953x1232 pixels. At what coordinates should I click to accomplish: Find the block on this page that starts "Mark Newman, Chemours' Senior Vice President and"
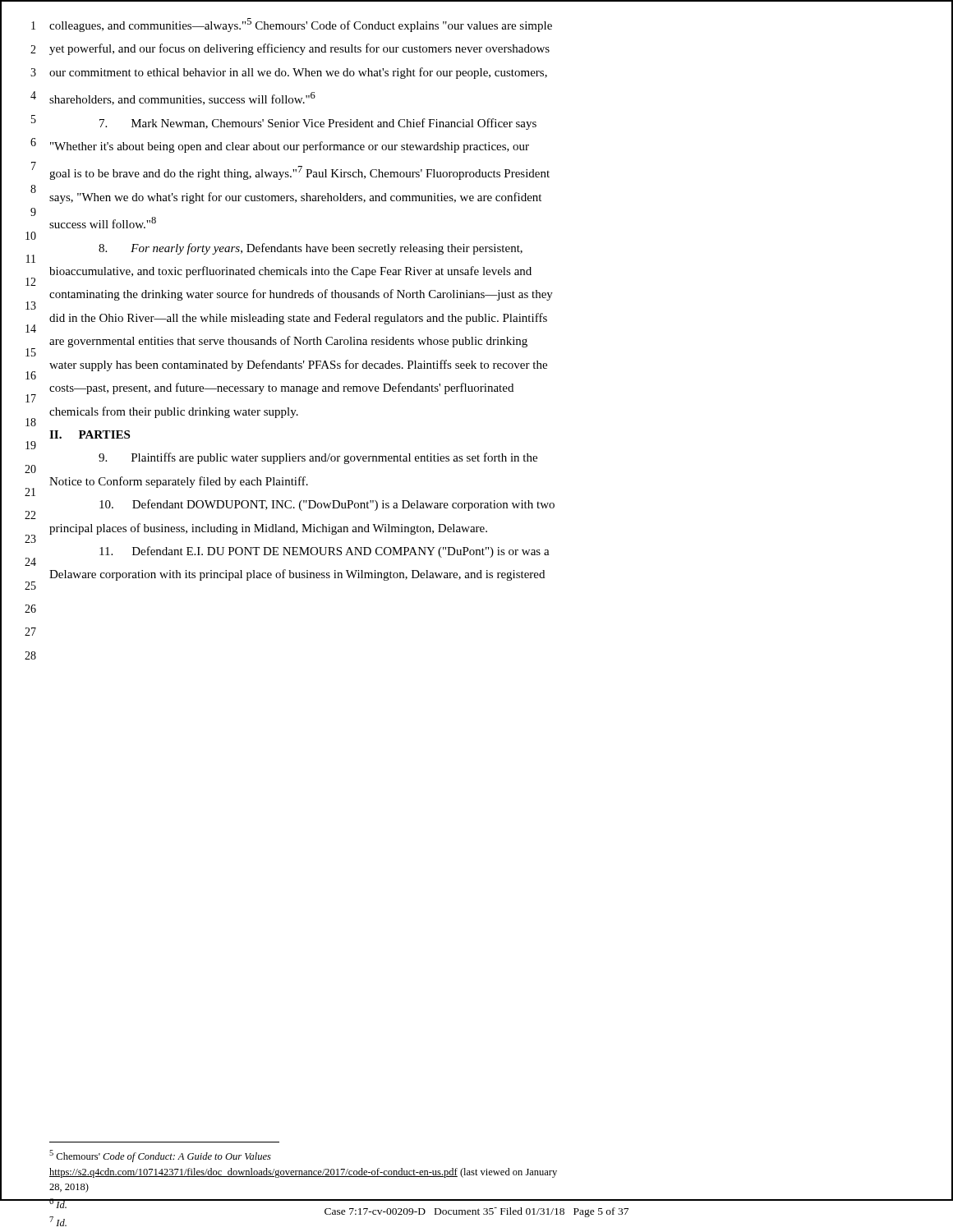tap(300, 174)
